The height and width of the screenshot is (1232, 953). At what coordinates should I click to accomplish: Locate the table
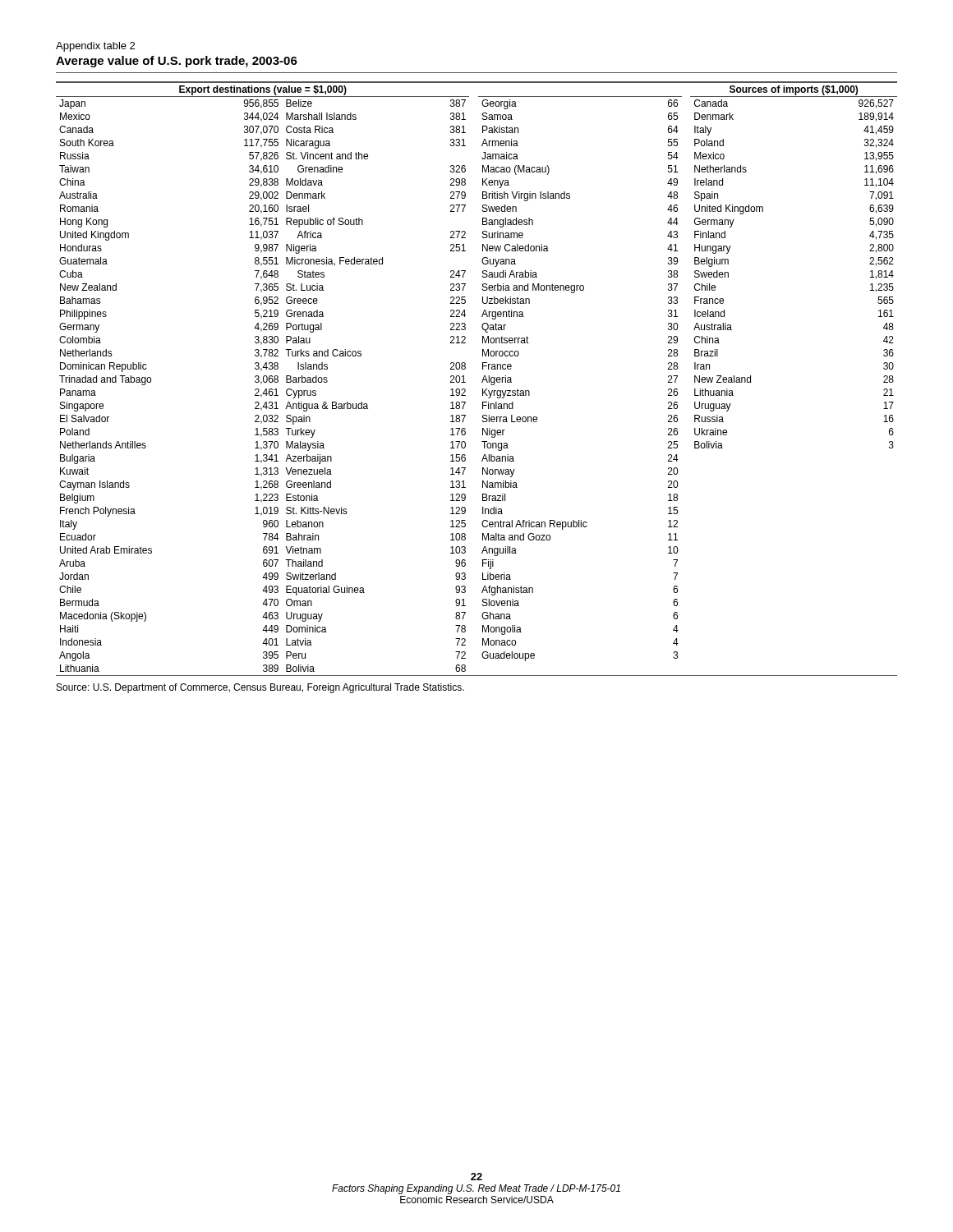point(476,379)
